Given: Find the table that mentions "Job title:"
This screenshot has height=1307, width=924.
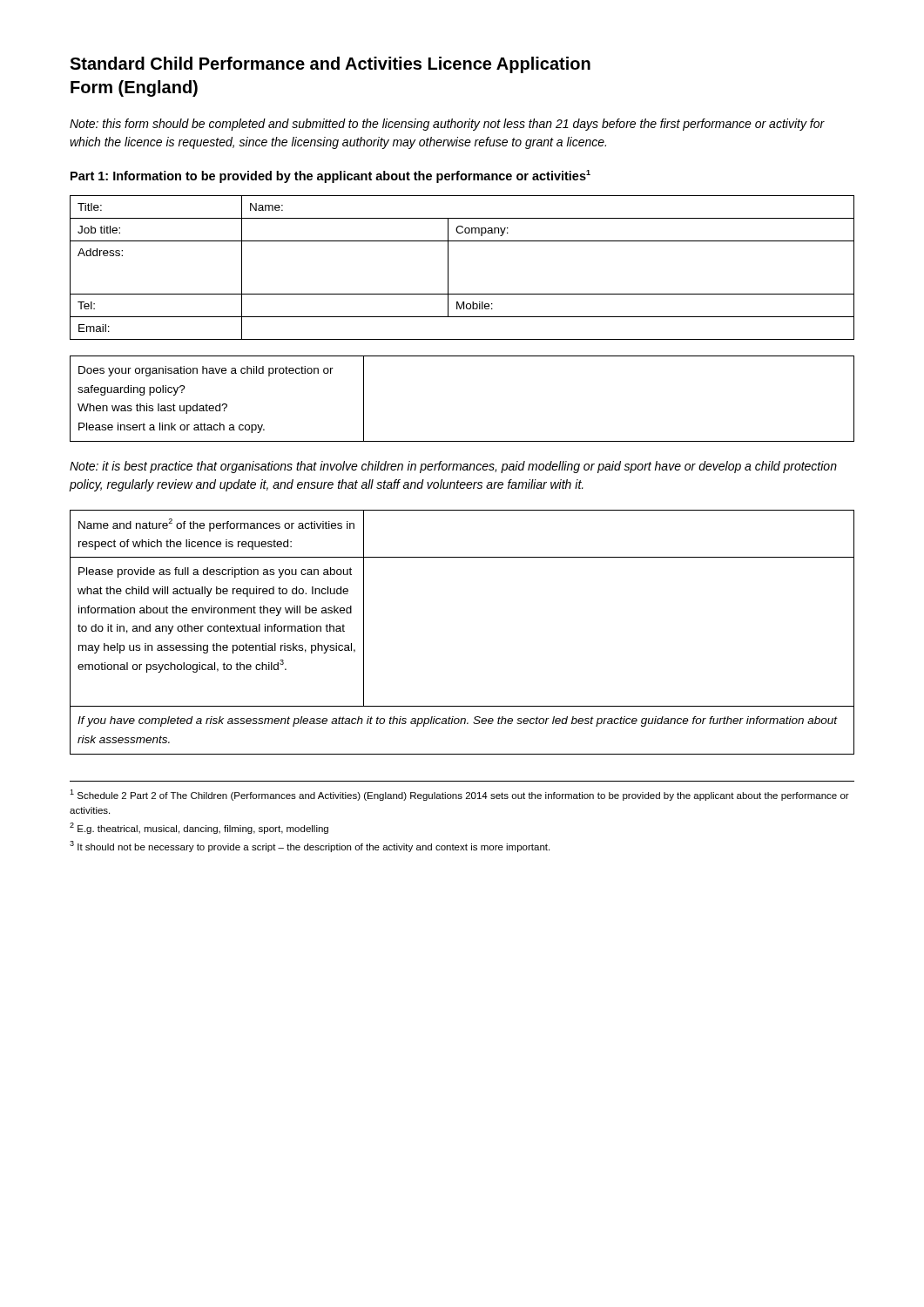Looking at the screenshot, I should click(x=462, y=268).
